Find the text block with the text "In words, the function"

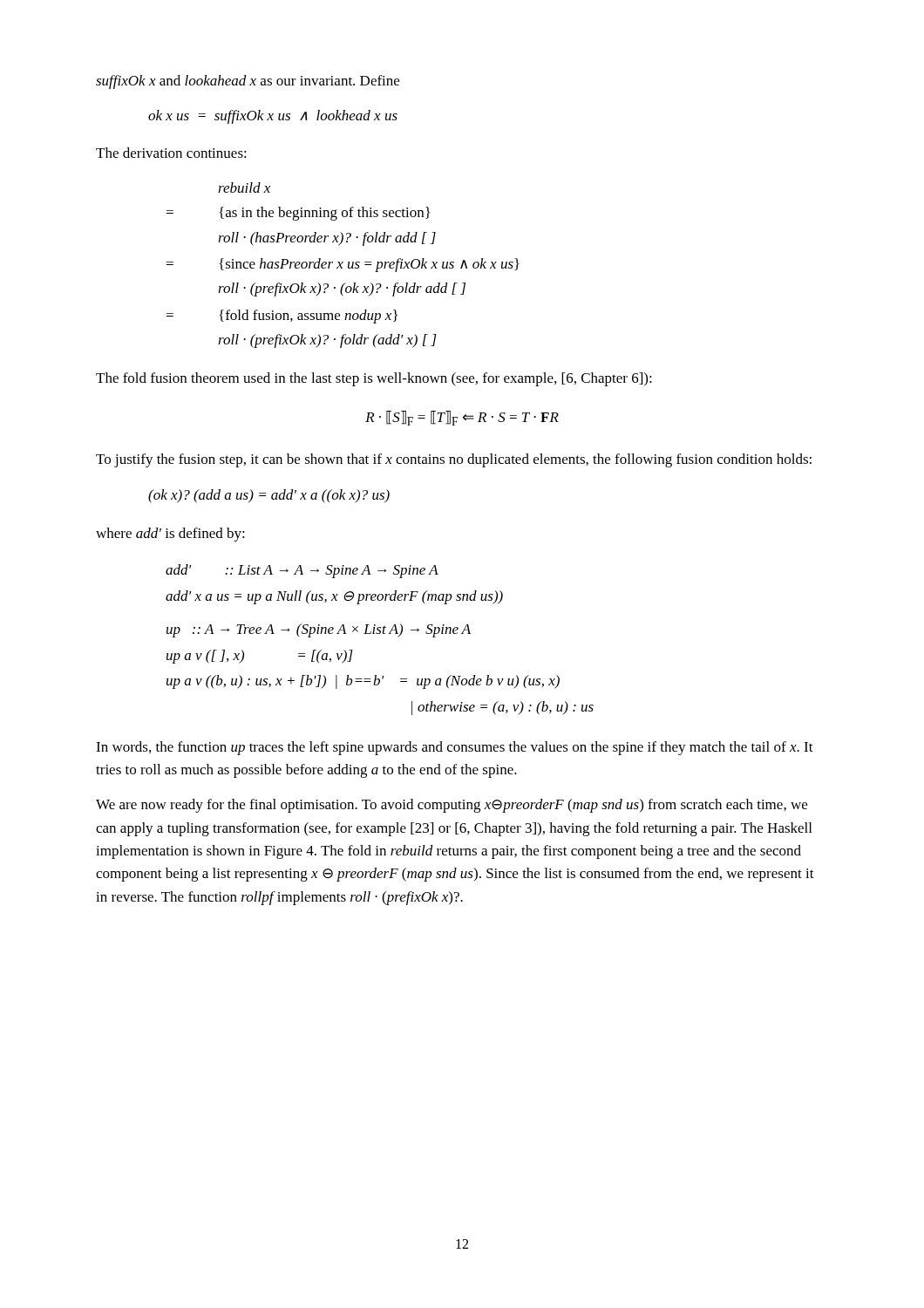[x=454, y=758]
